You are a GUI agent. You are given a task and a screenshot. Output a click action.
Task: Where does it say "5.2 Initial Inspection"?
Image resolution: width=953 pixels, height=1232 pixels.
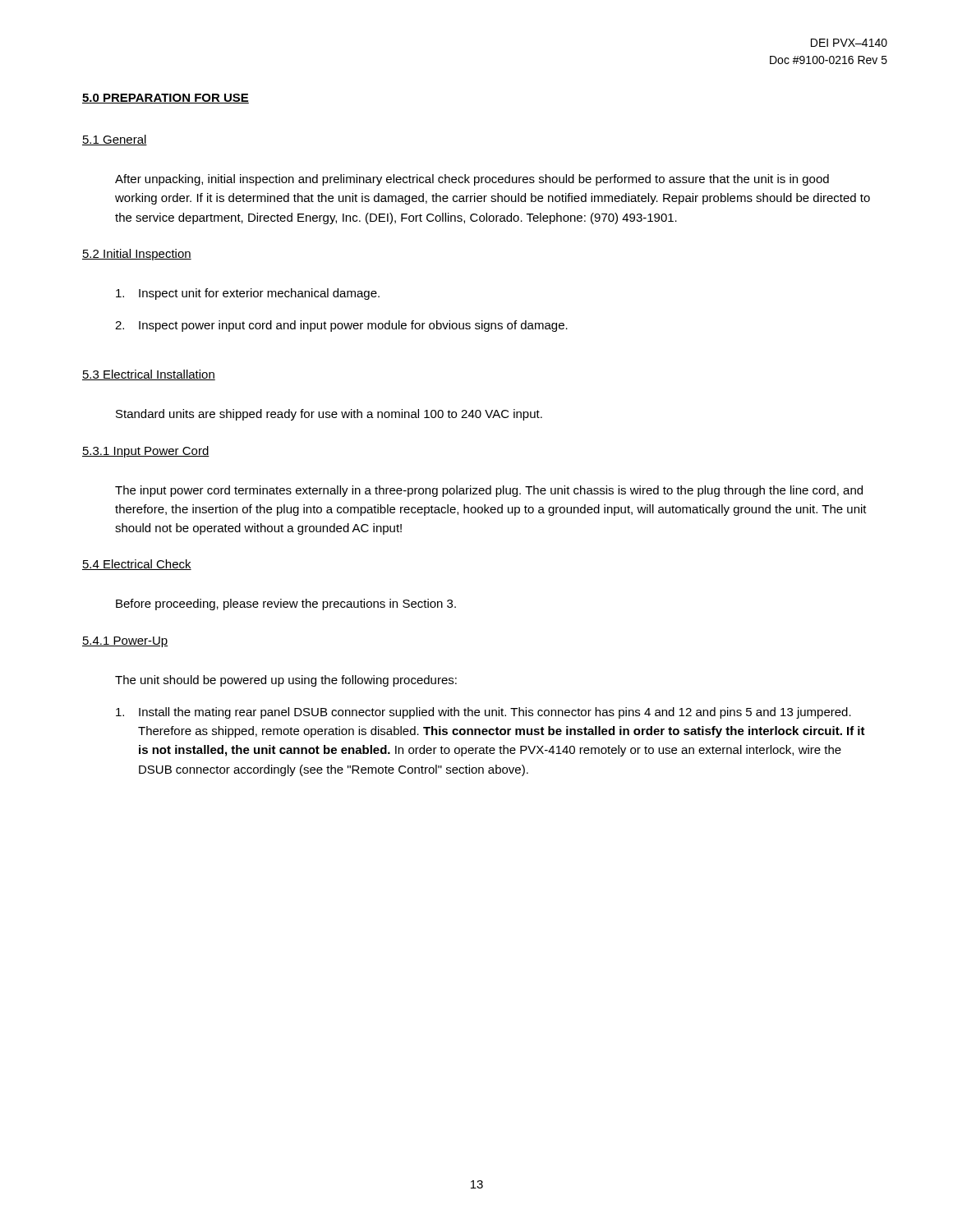[x=137, y=253]
